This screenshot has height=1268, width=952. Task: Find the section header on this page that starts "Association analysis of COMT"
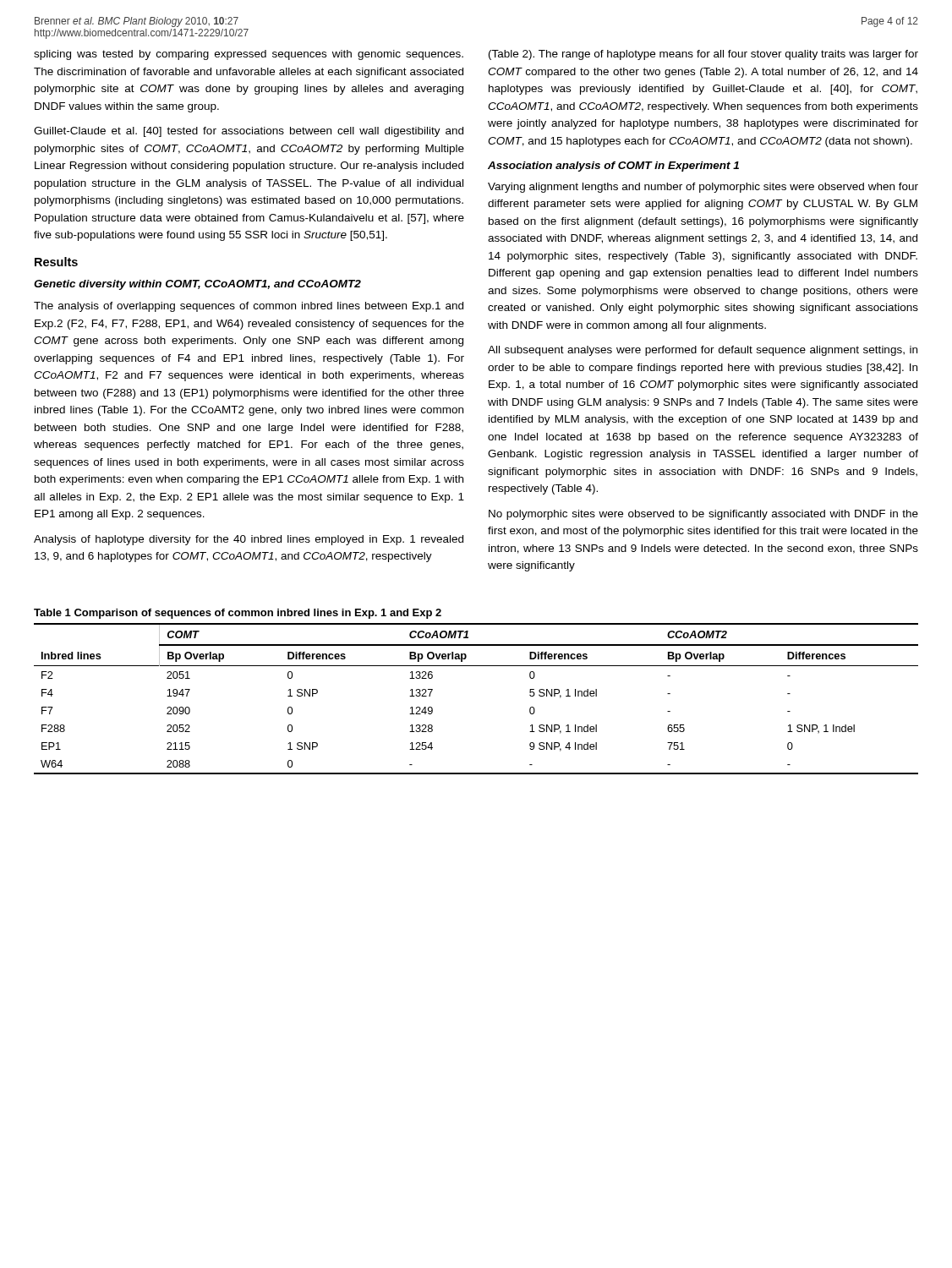614,165
